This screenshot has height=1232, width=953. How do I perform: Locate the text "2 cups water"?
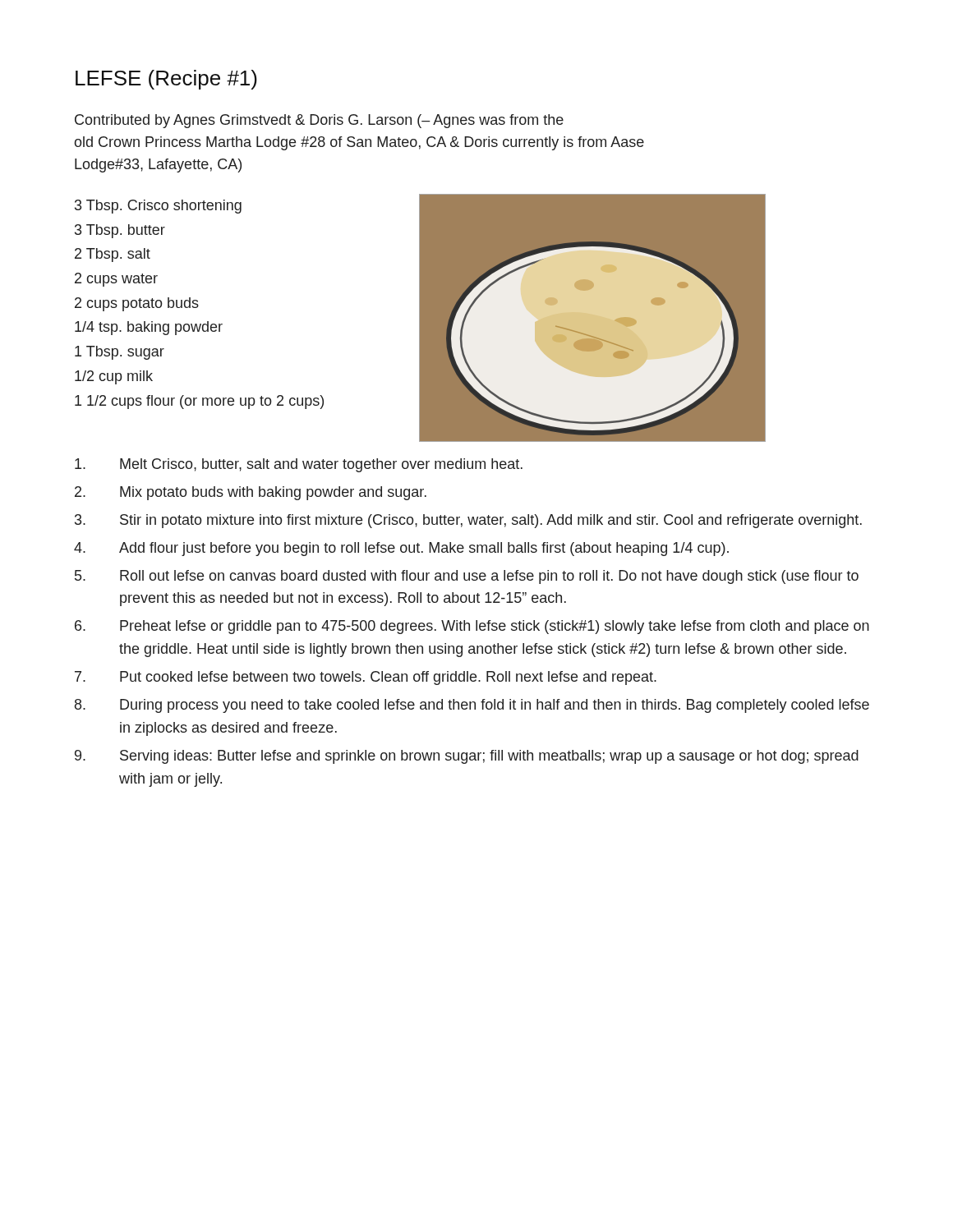pyautogui.click(x=116, y=278)
